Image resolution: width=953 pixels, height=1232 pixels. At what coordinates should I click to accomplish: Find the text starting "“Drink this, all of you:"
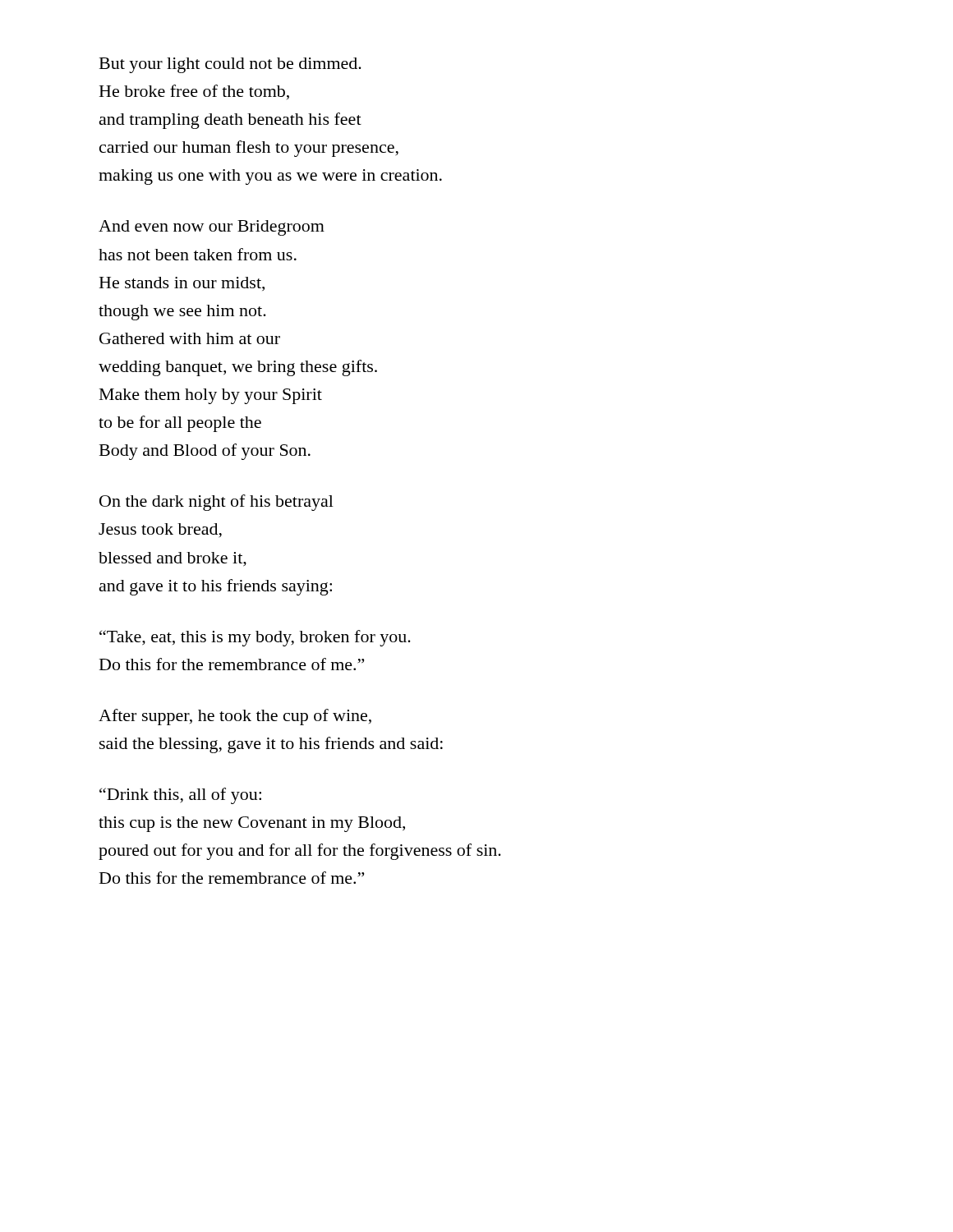(x=407, y=836)
